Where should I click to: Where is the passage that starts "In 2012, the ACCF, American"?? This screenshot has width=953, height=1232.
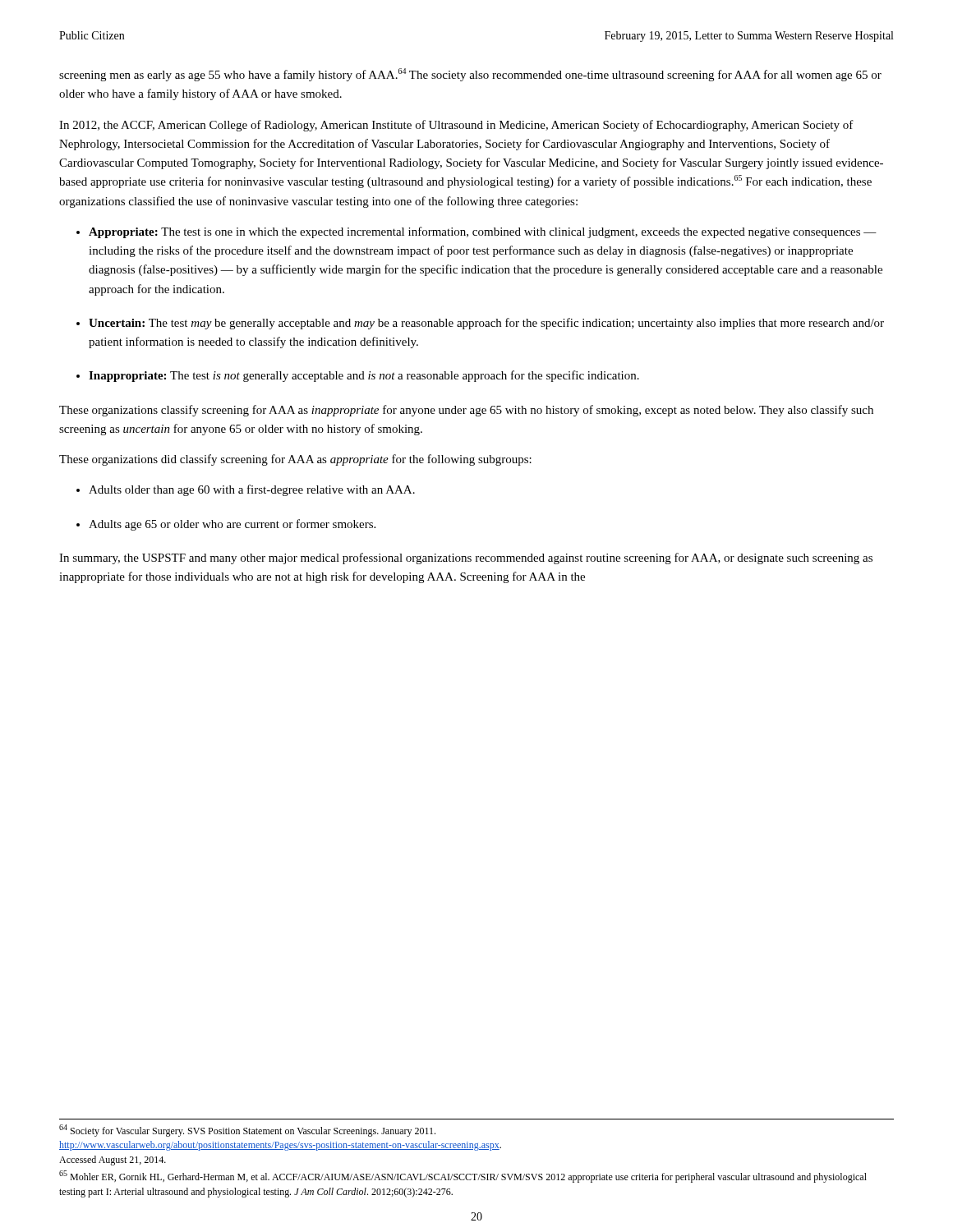476,163
